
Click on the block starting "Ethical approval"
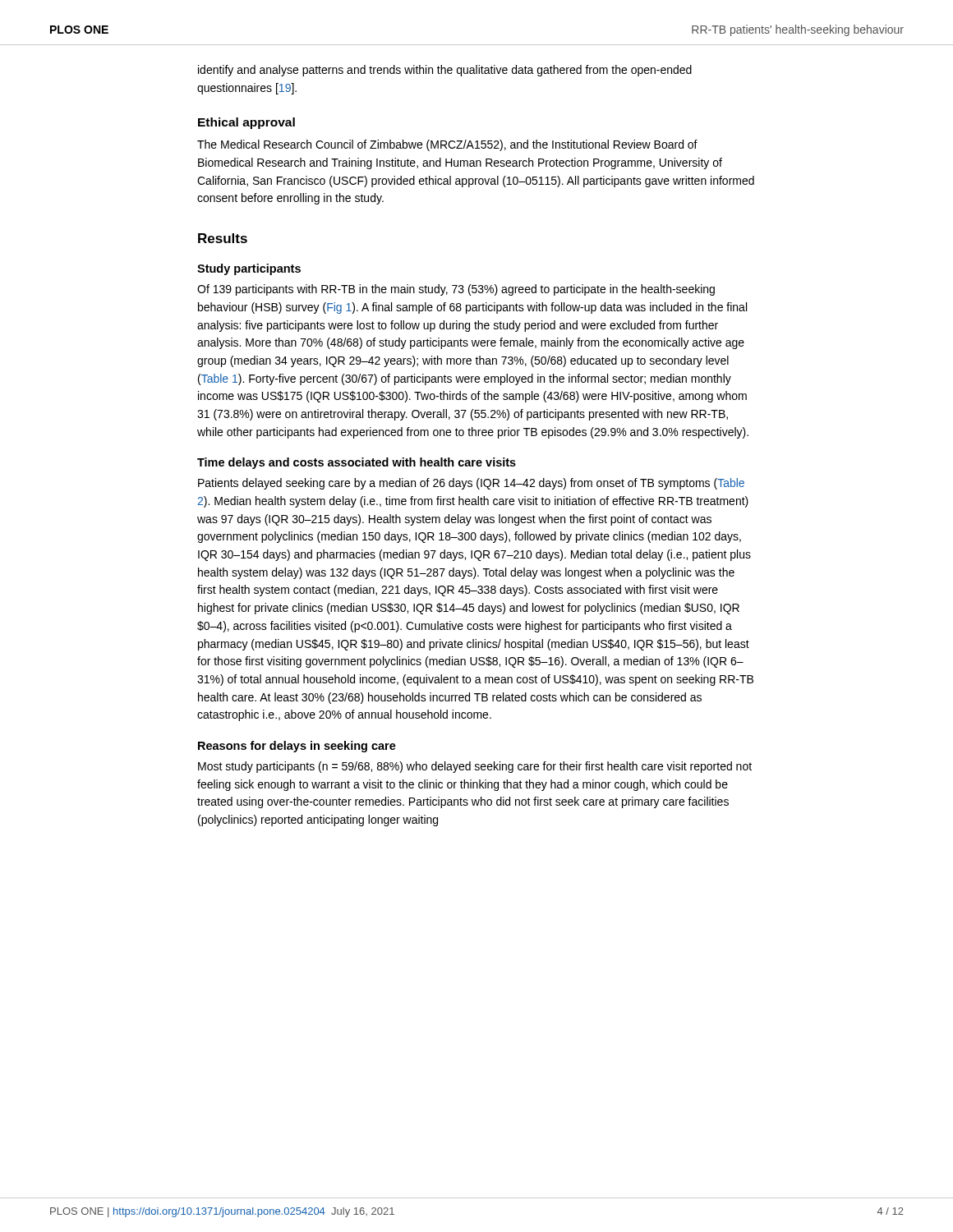(246, 122)
